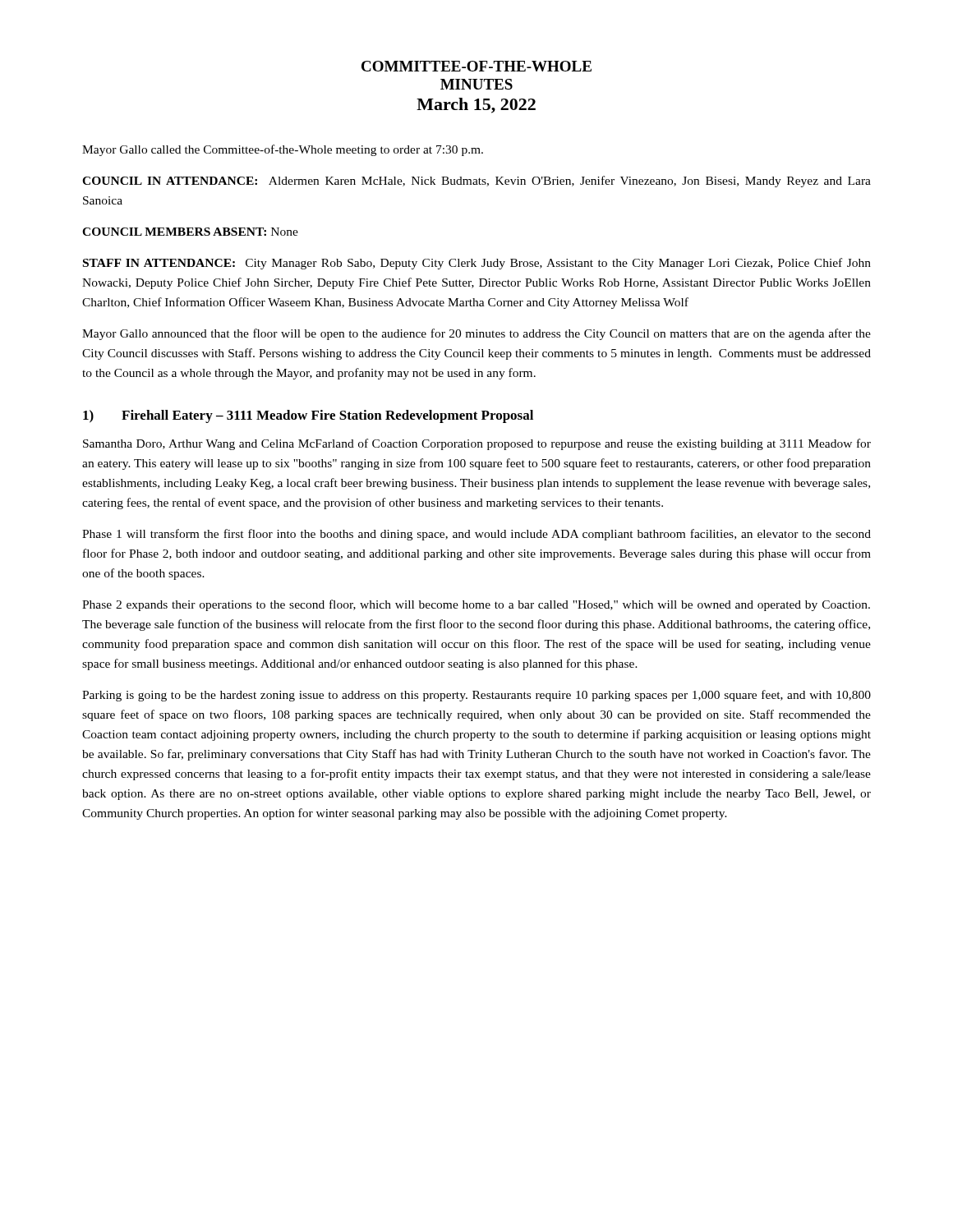Click the section header that begins "1) Firehall Eatery –"
This screenshot has height=1232, width=953.
point(308,416)
